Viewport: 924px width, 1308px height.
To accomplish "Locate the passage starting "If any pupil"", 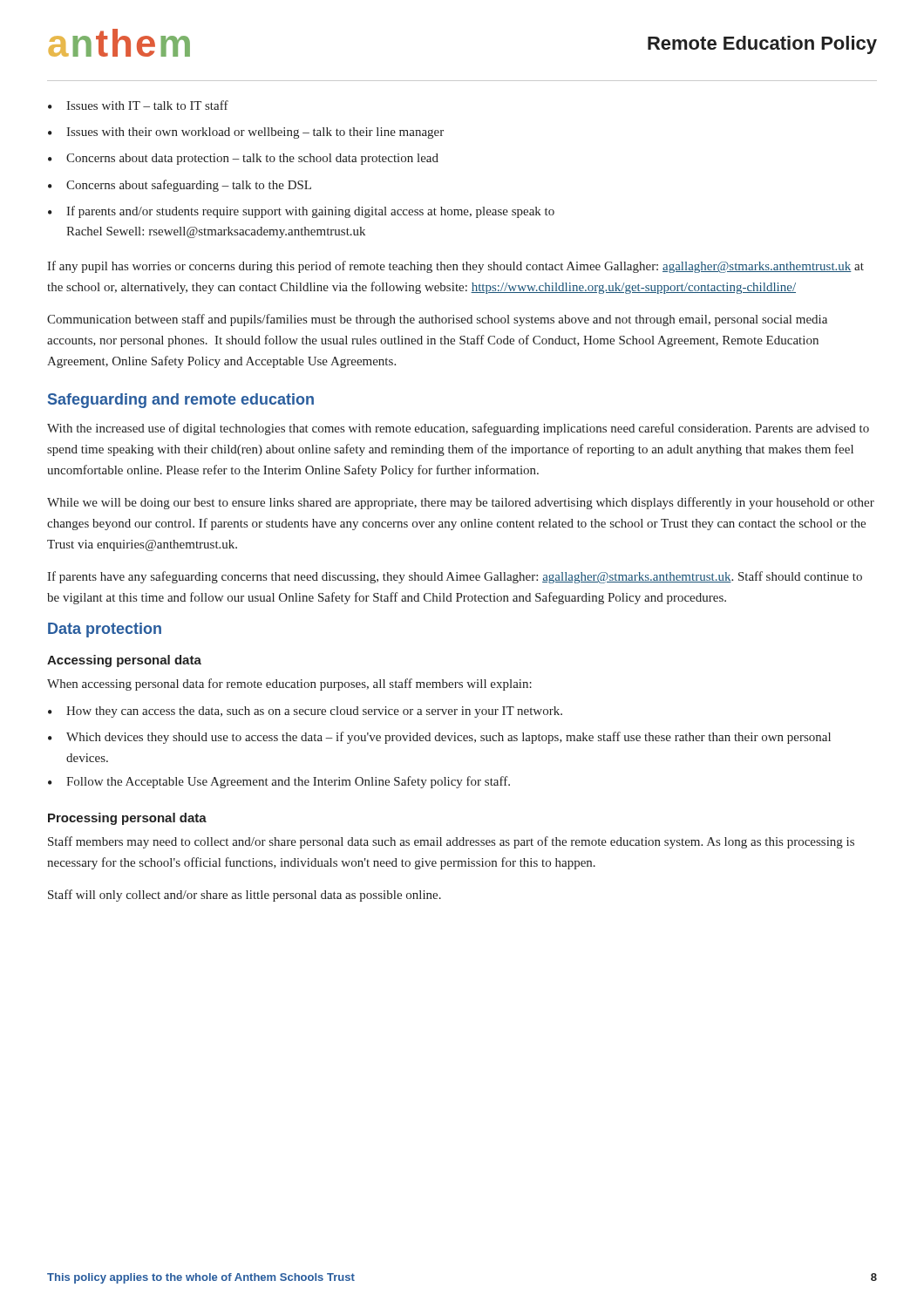I will 455,277.
